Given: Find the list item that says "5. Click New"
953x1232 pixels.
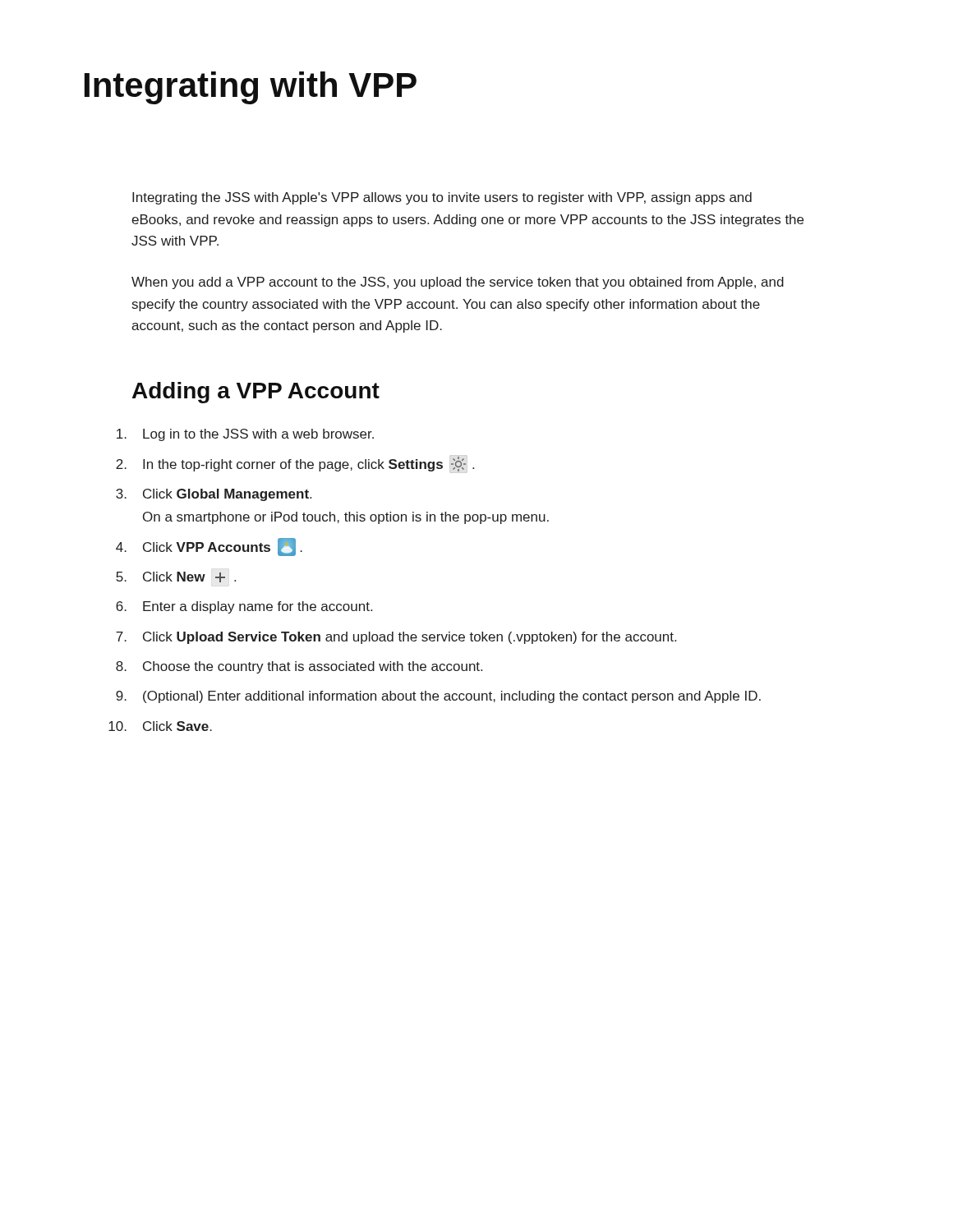Looking at the screenshot, I should 176,577.
